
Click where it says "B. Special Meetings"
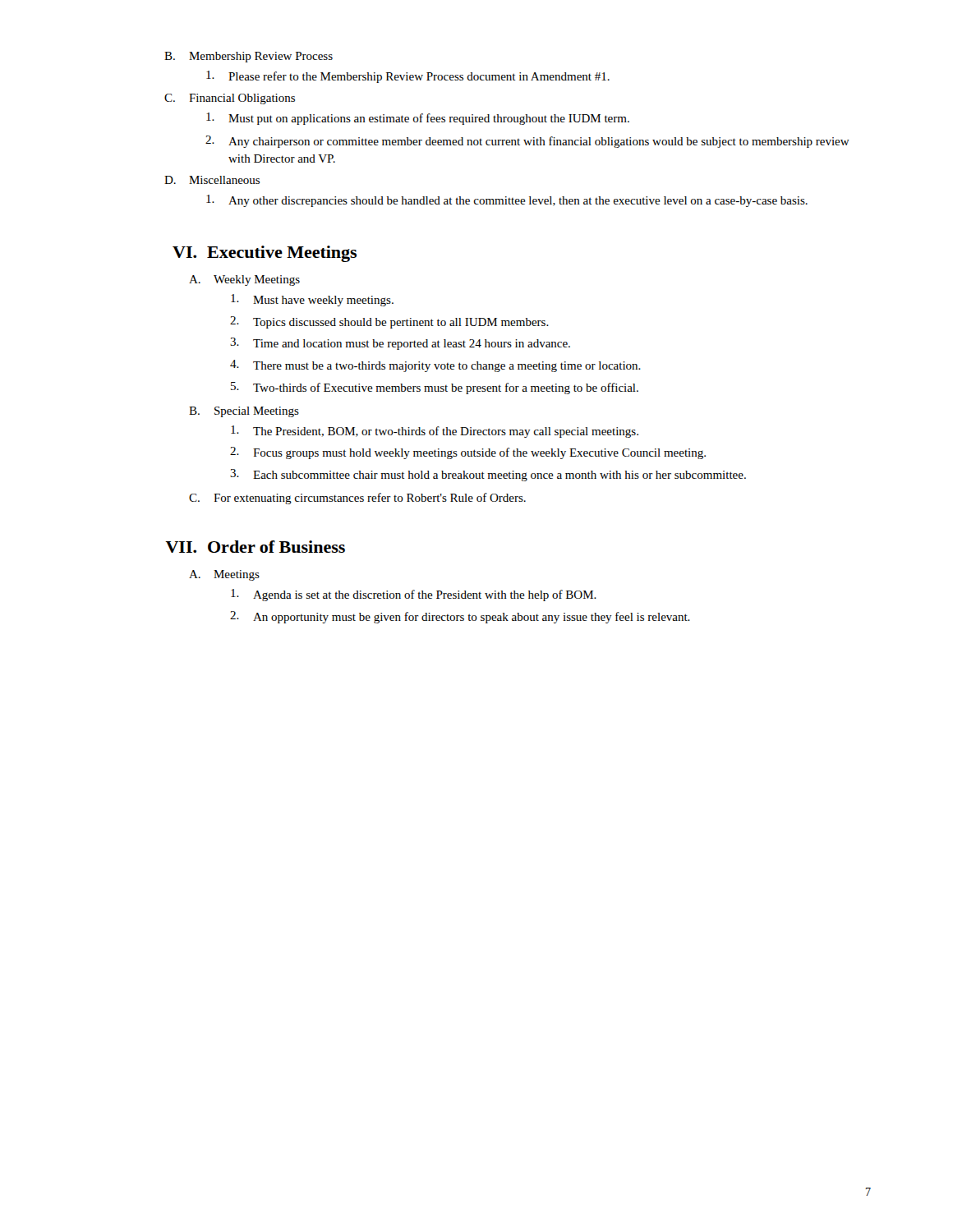click(244, 412)
